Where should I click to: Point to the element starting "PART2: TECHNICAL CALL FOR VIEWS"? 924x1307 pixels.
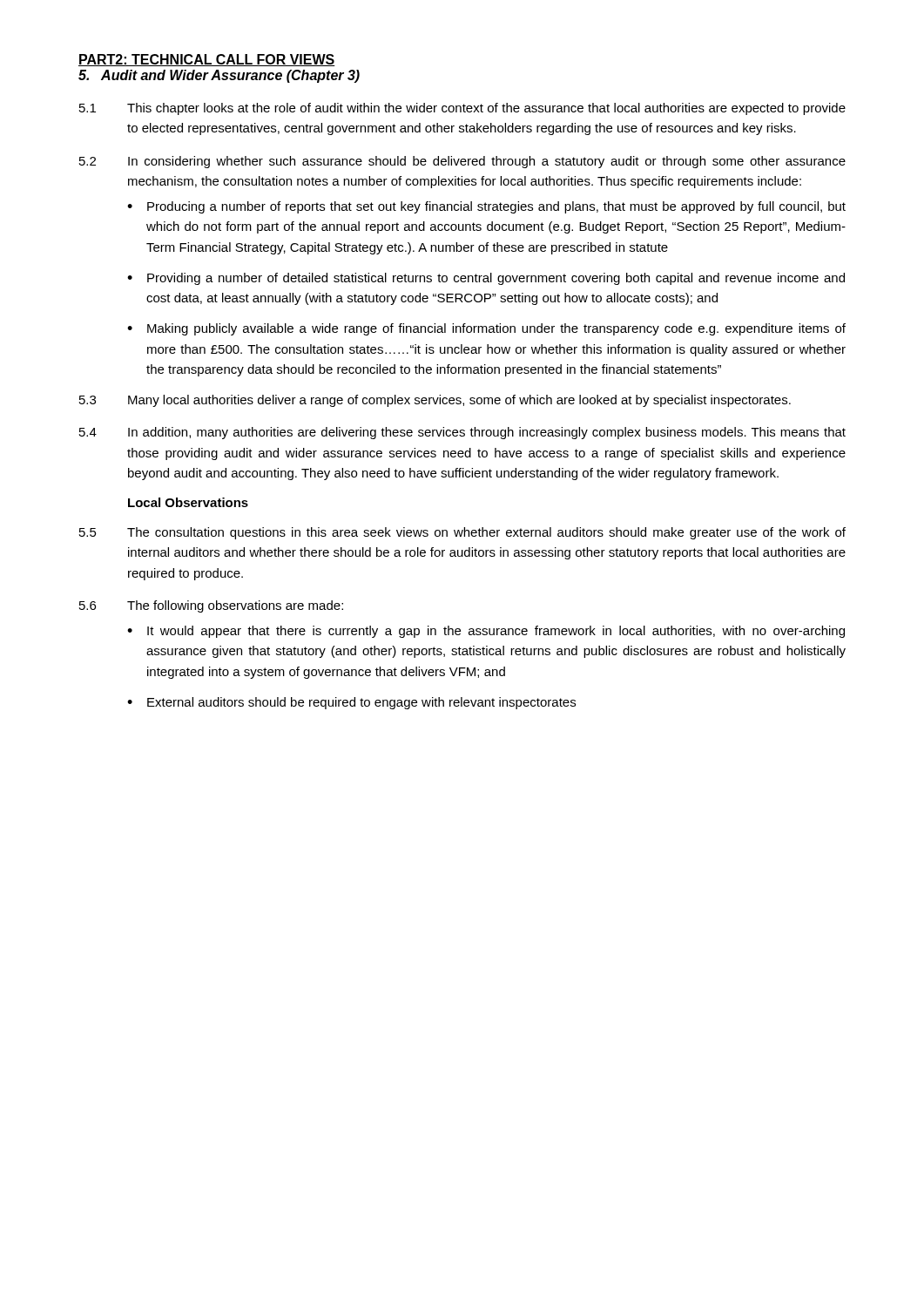(206, 60)
